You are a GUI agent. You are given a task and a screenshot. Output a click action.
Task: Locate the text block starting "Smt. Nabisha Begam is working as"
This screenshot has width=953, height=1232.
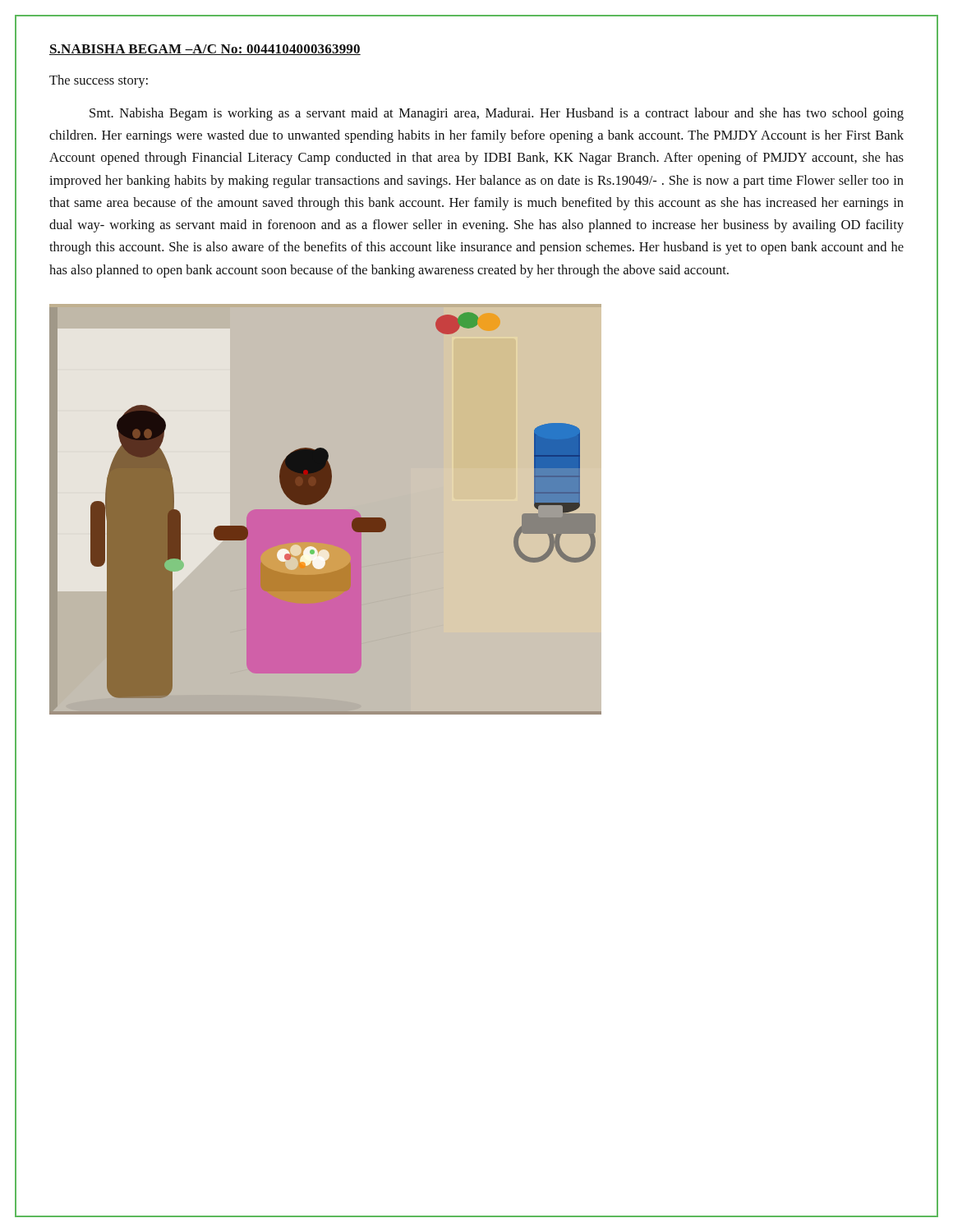476,191
